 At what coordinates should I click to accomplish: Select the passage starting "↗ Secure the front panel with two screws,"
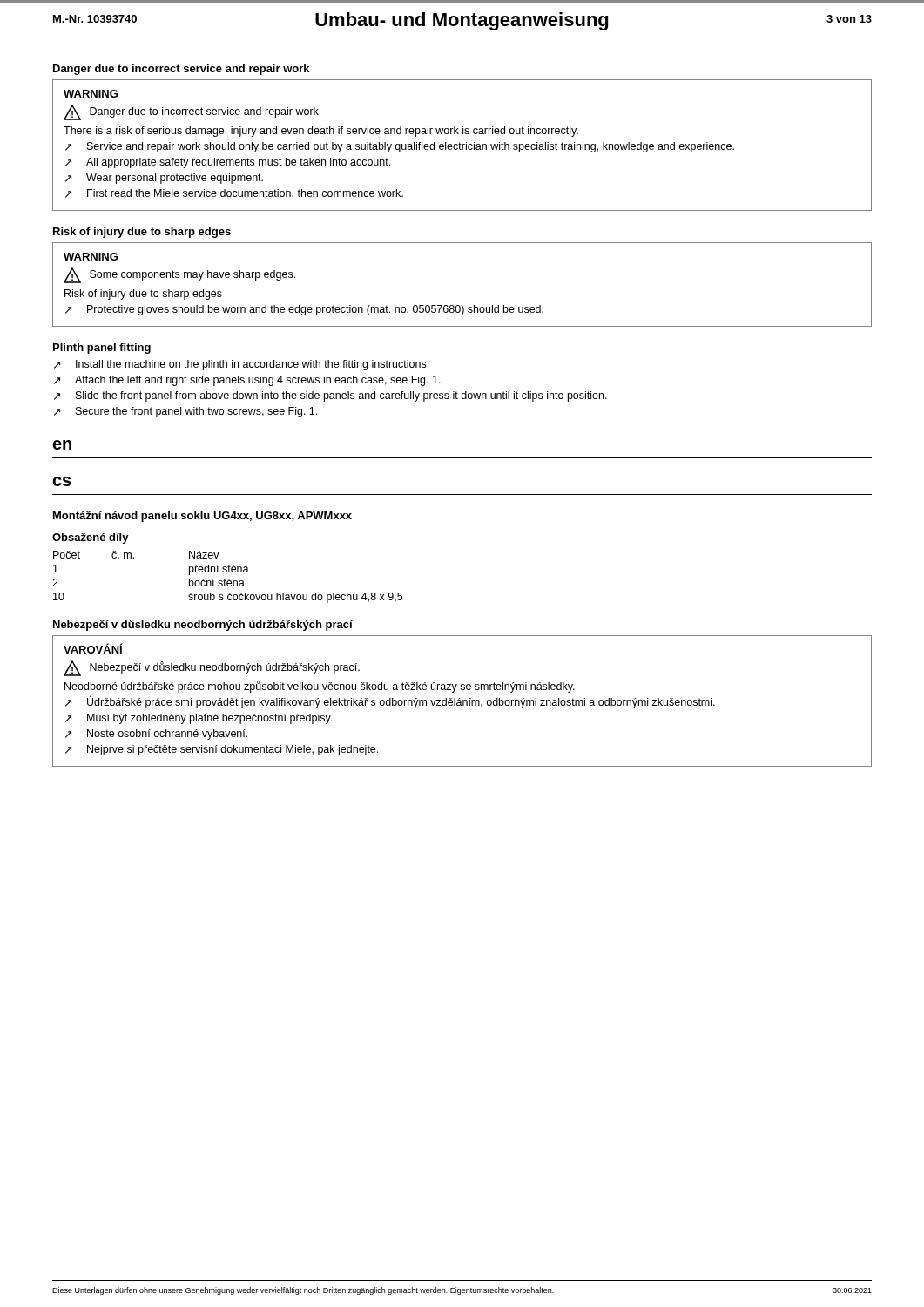point(185,412)
